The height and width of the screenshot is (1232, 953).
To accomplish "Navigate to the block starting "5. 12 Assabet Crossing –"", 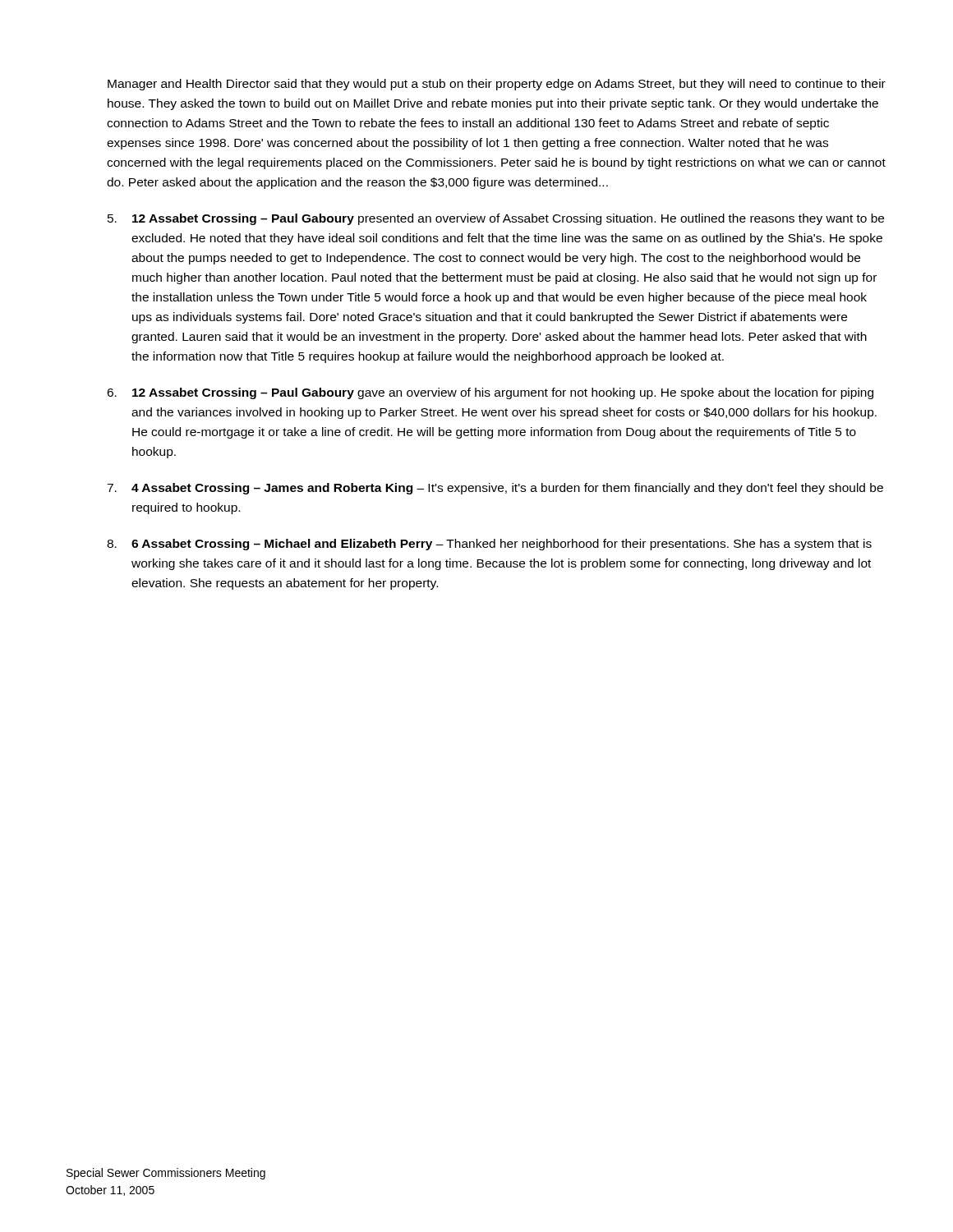I will click(x=497, y=288).
